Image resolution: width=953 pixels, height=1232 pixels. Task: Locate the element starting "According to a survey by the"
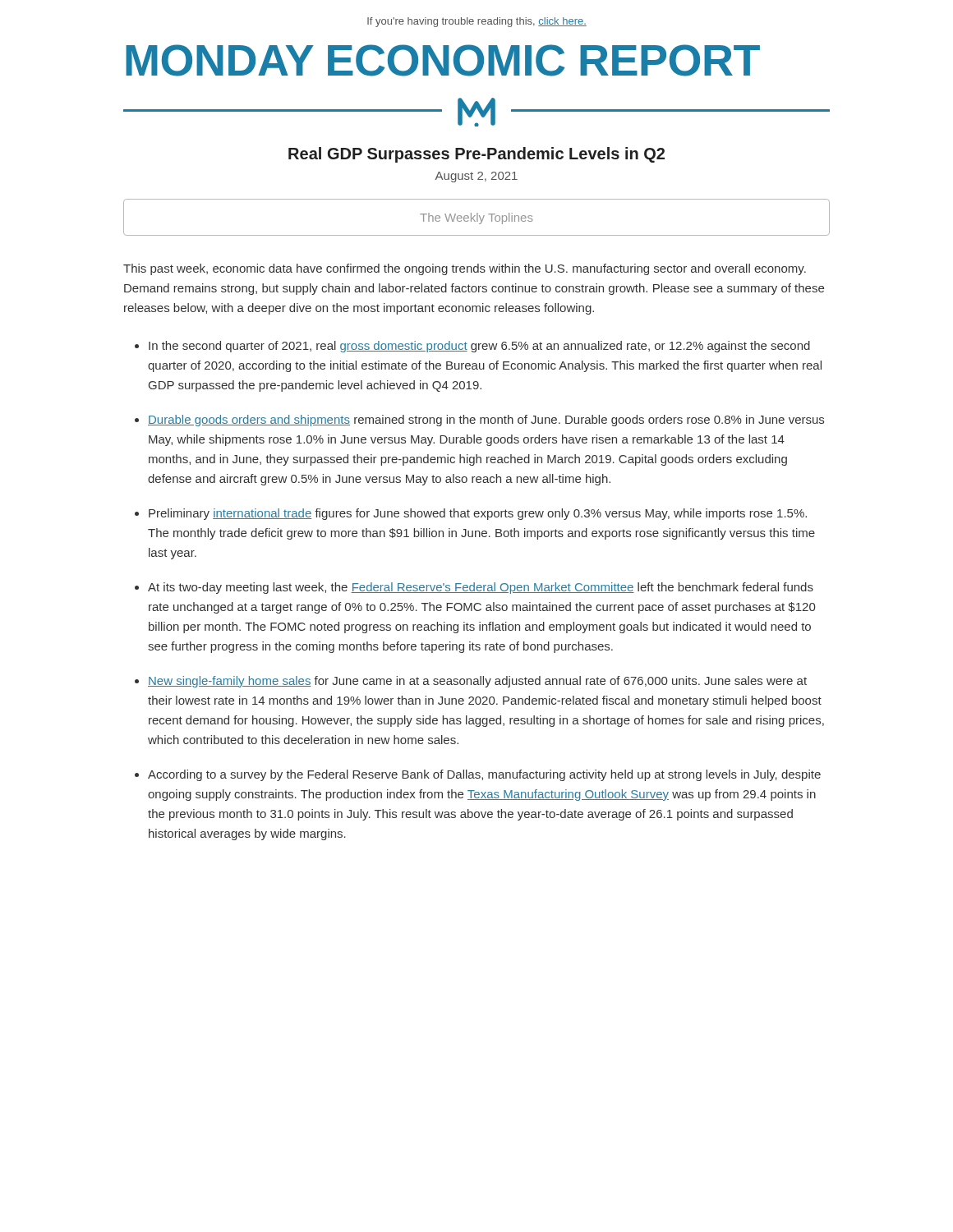pos(484,803)
